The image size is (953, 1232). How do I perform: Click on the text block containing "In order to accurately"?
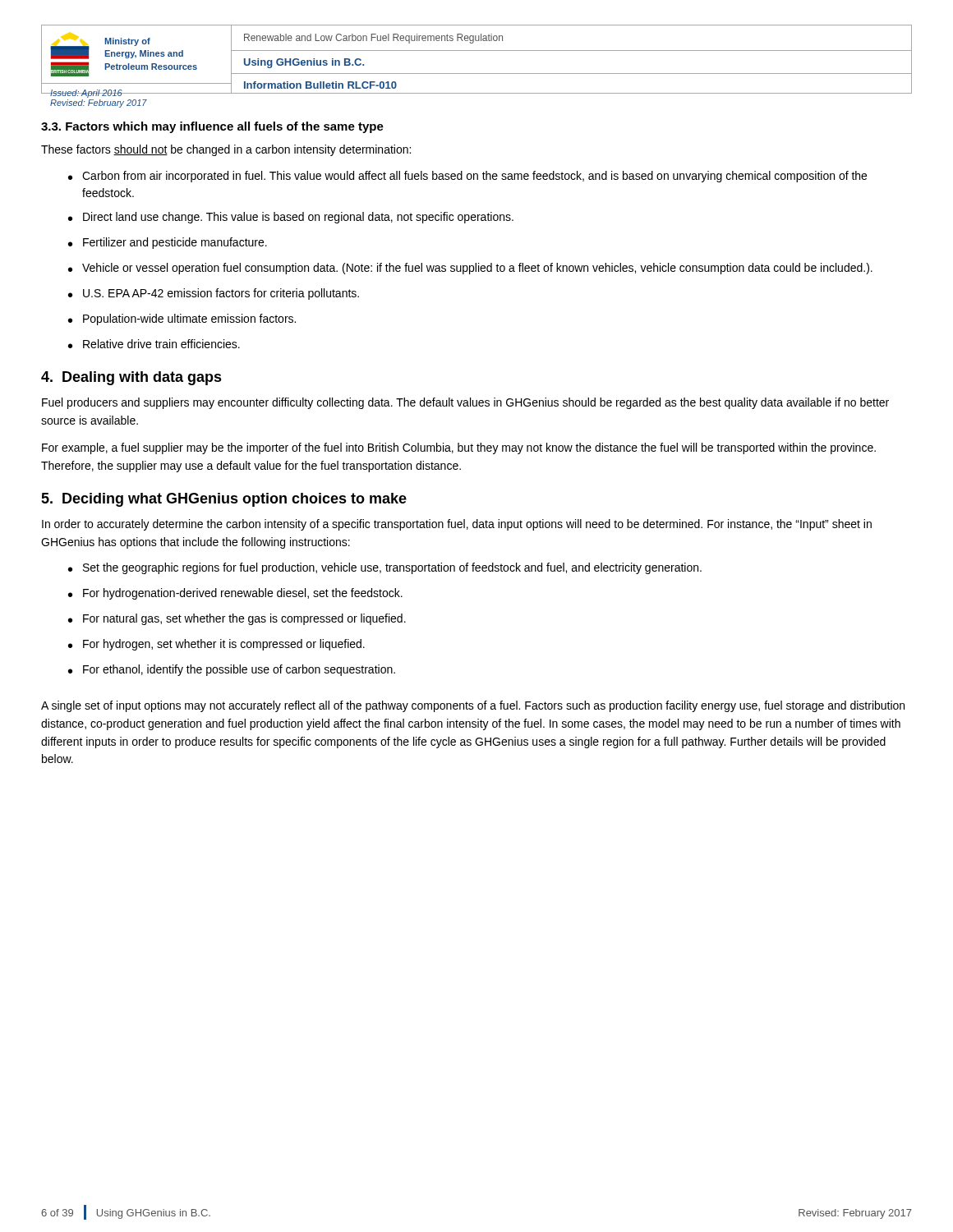point(457,533)
